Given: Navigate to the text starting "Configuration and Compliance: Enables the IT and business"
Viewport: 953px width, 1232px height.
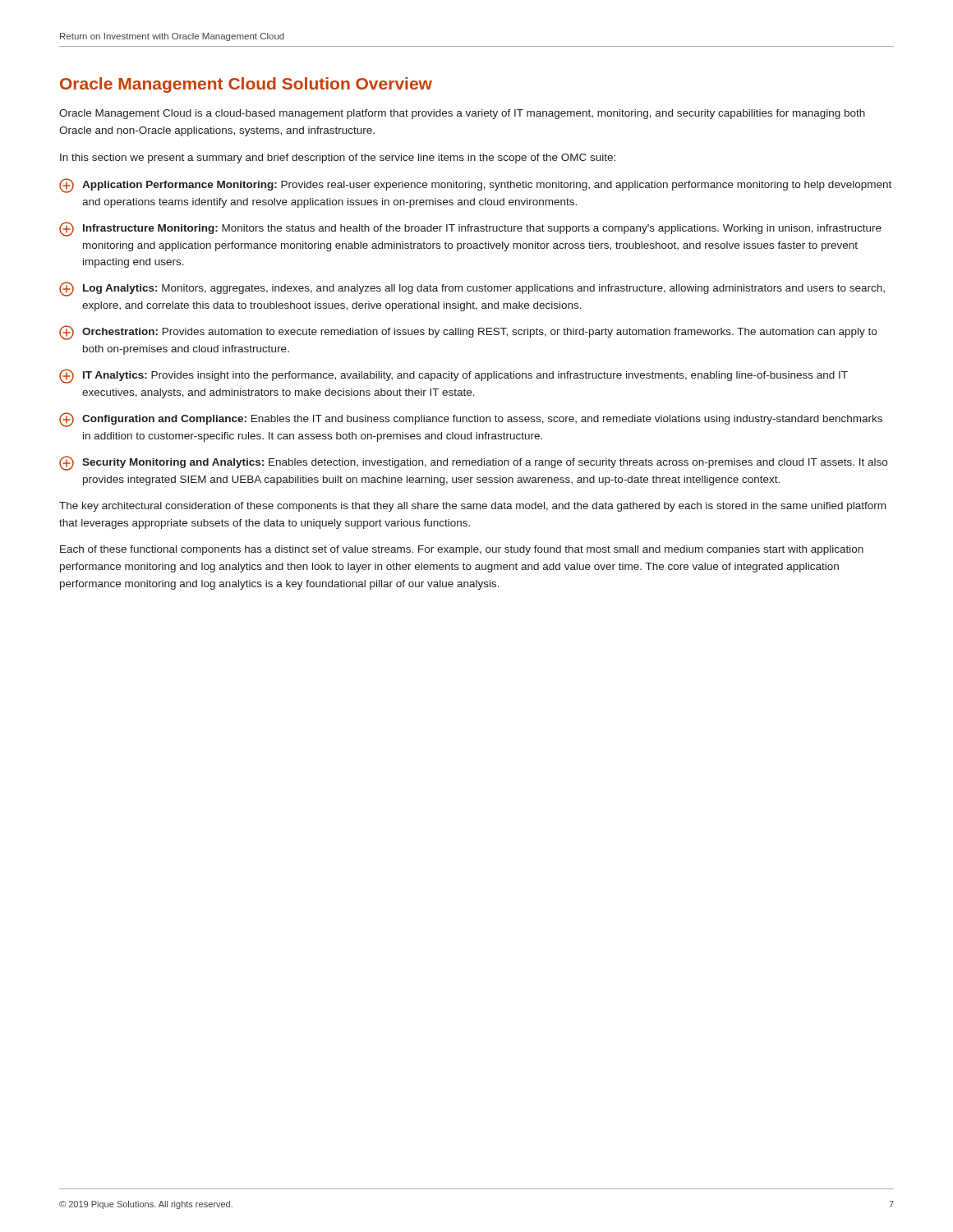Looking at the screenshot, I should click(476, 428).
